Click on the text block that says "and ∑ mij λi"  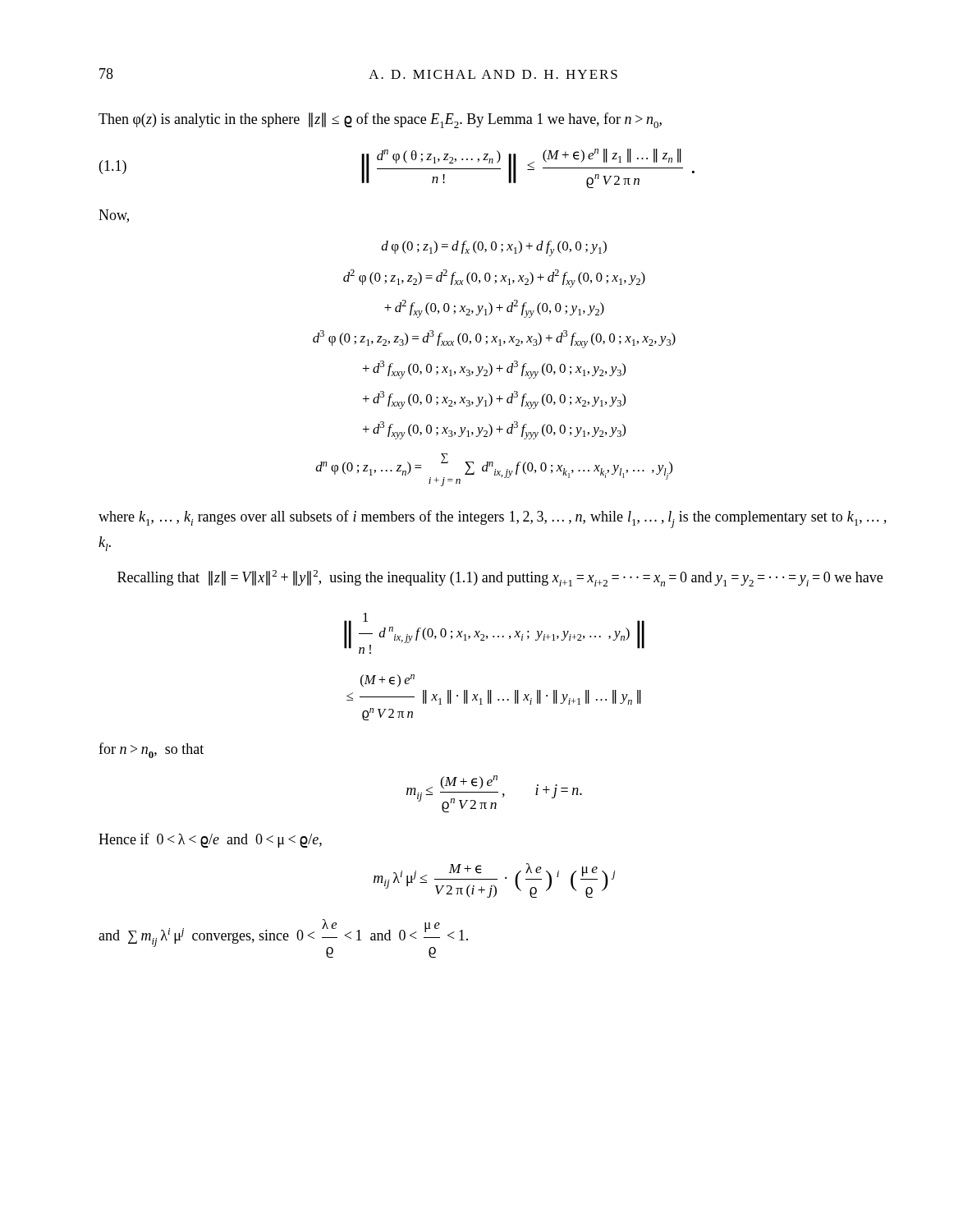tap(284, 937)
